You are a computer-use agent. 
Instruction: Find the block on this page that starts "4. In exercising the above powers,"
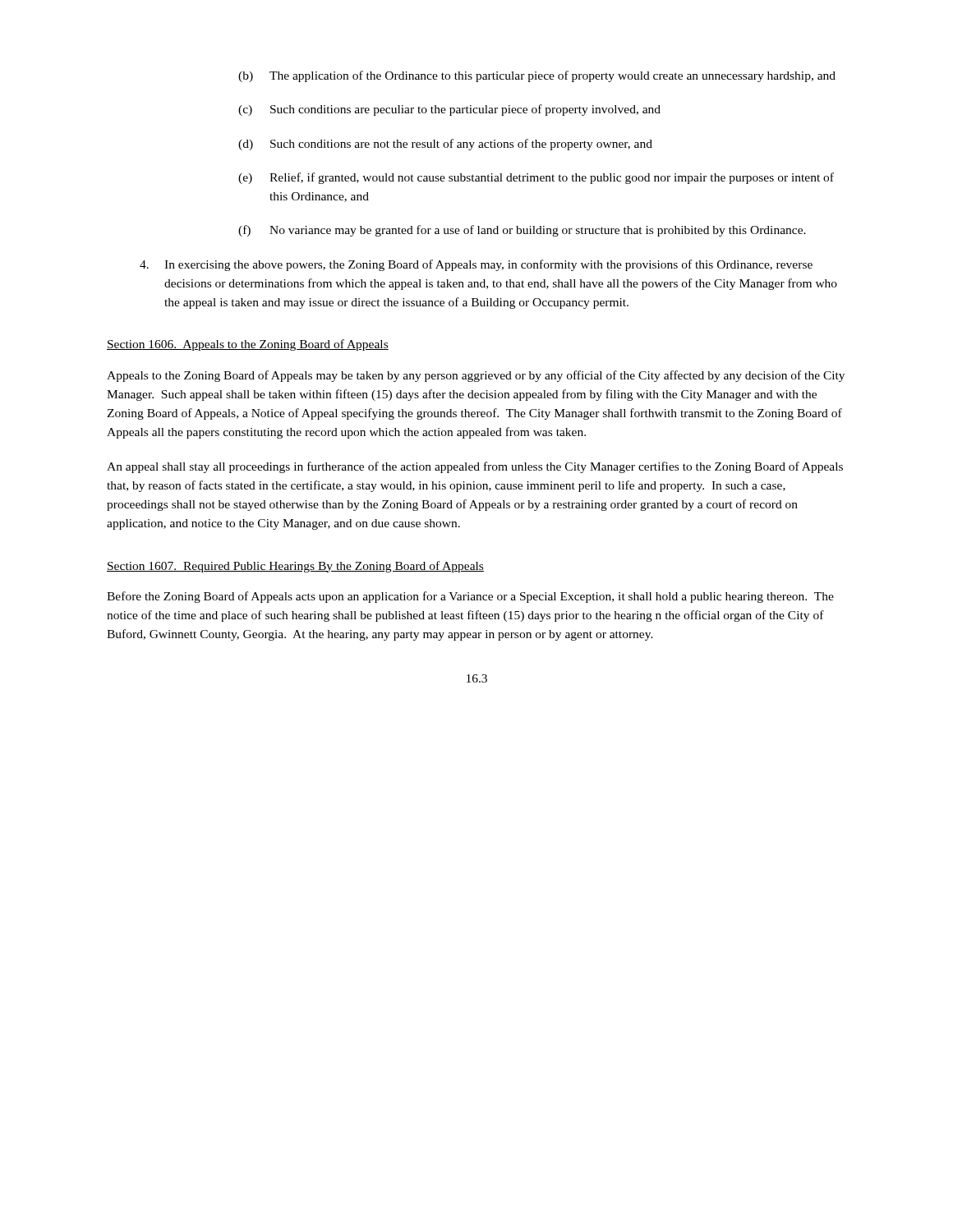pyautogui.click(x=493, y=283)
